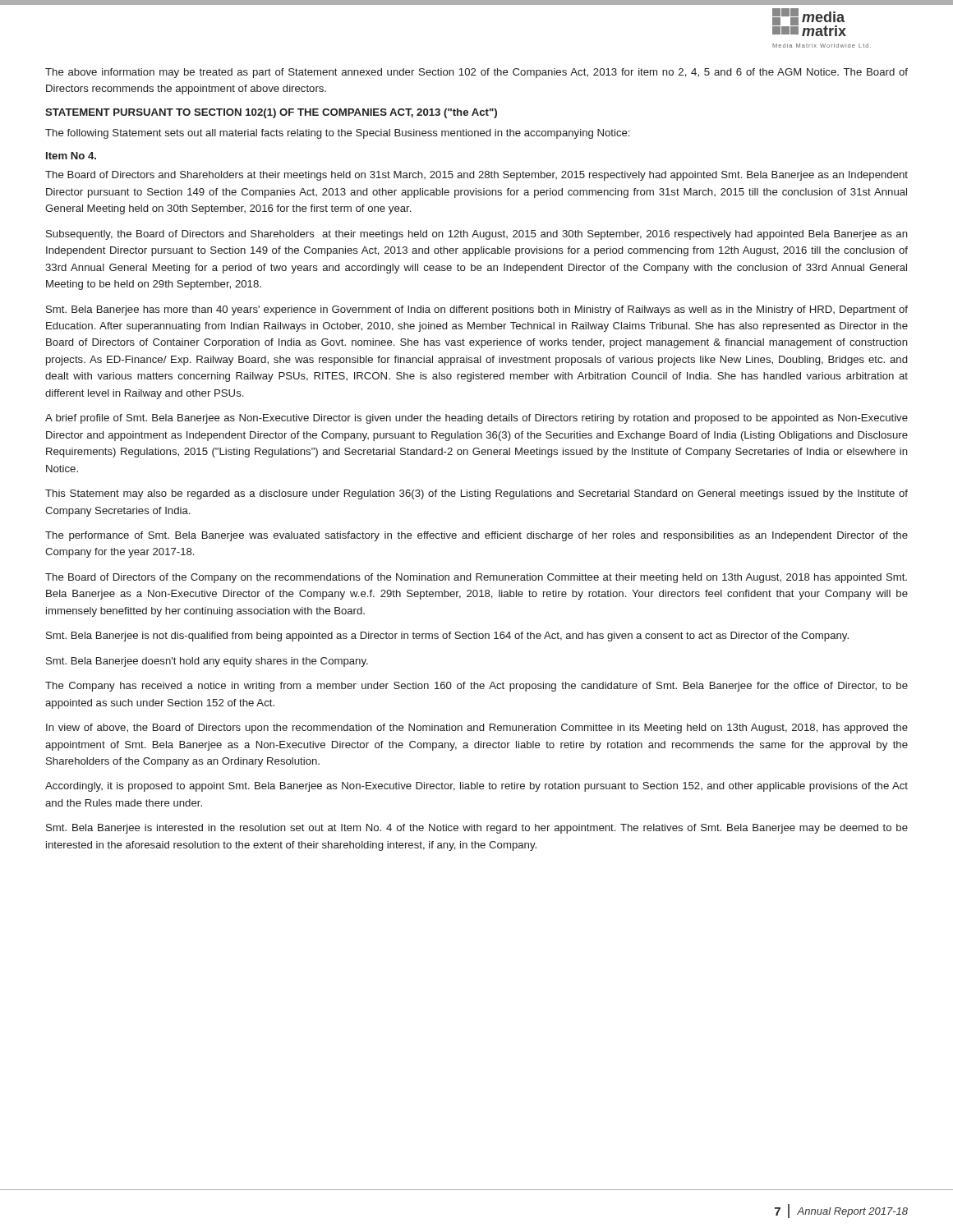Locate the text block that says "Smt. Bela Banerjee has more"
The height and width of the screenshot is (1232, 953).
tap(476, 351)
